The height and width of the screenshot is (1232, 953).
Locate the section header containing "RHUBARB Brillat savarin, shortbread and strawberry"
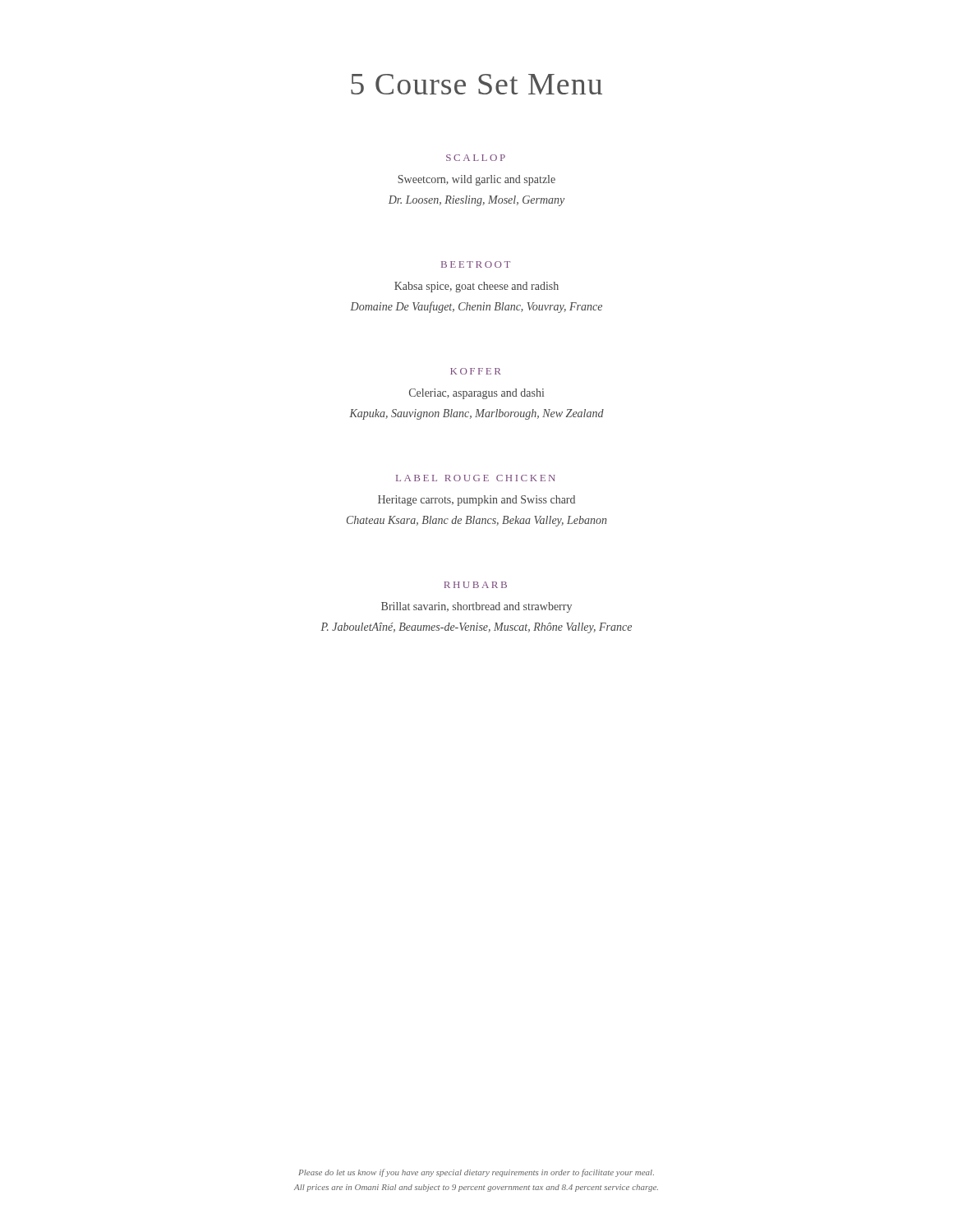(x=476, y=607)
